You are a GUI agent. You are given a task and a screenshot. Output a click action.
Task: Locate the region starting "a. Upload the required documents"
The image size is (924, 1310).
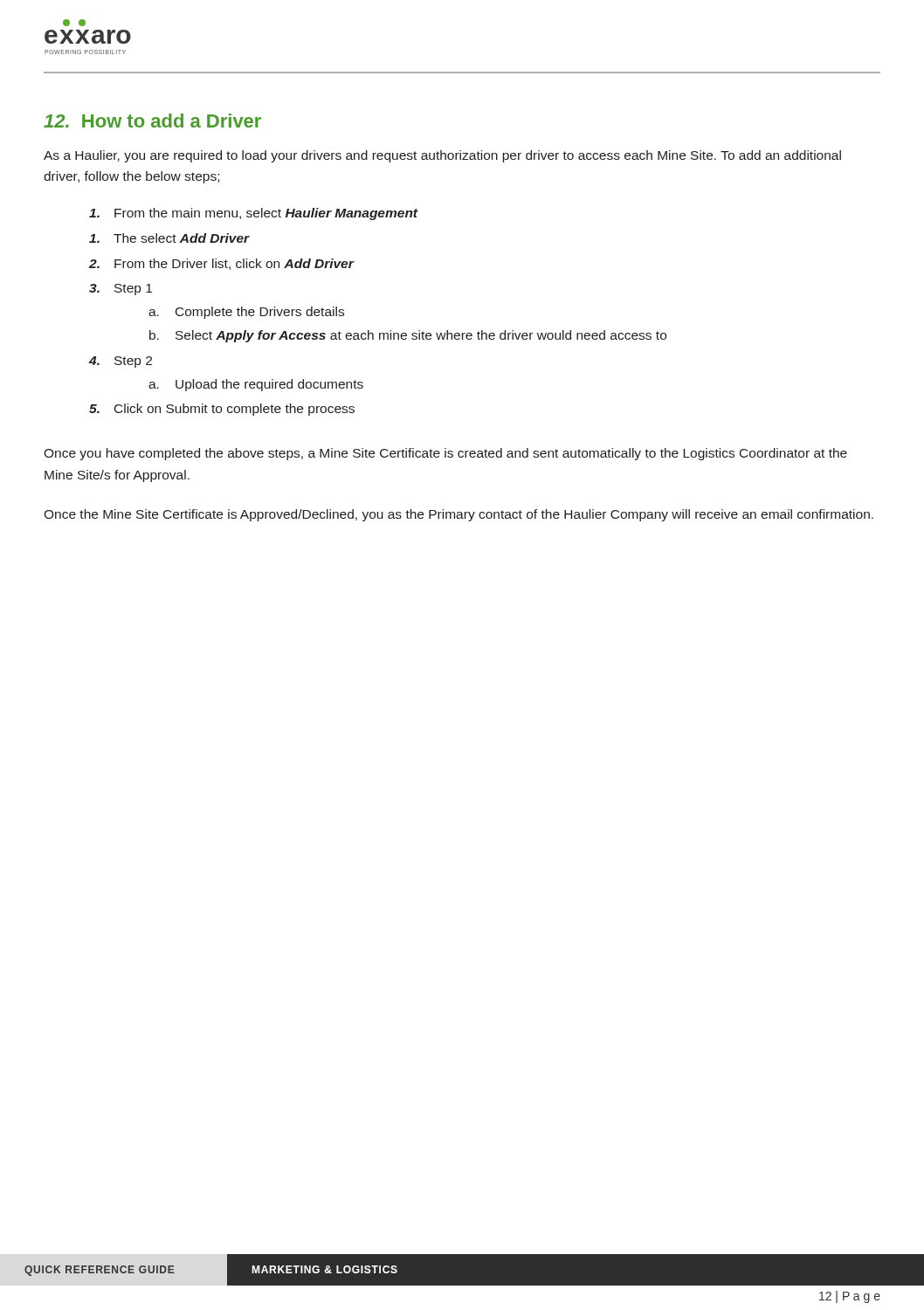256,384
